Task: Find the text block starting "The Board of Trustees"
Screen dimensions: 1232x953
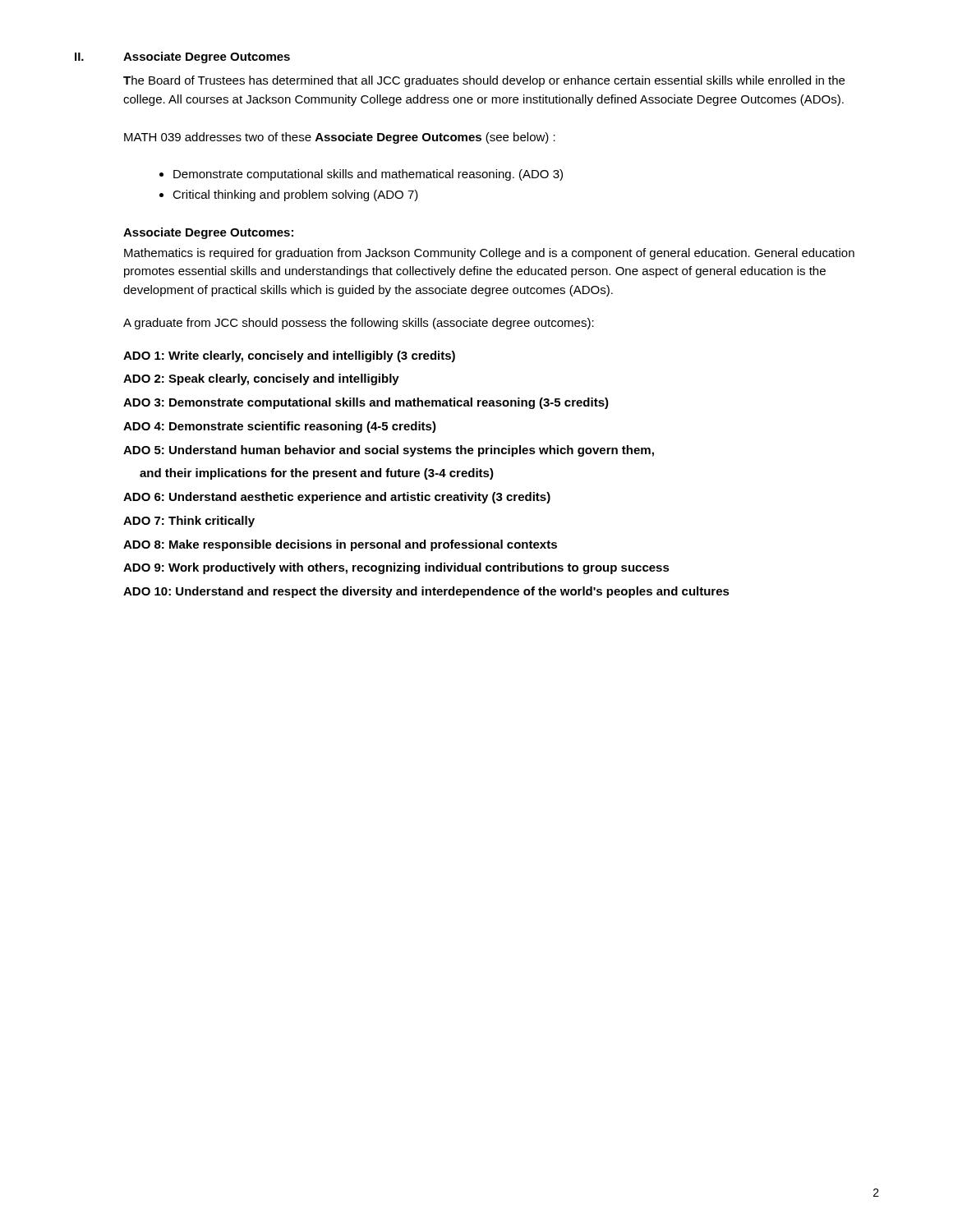Action: [484, 89]
